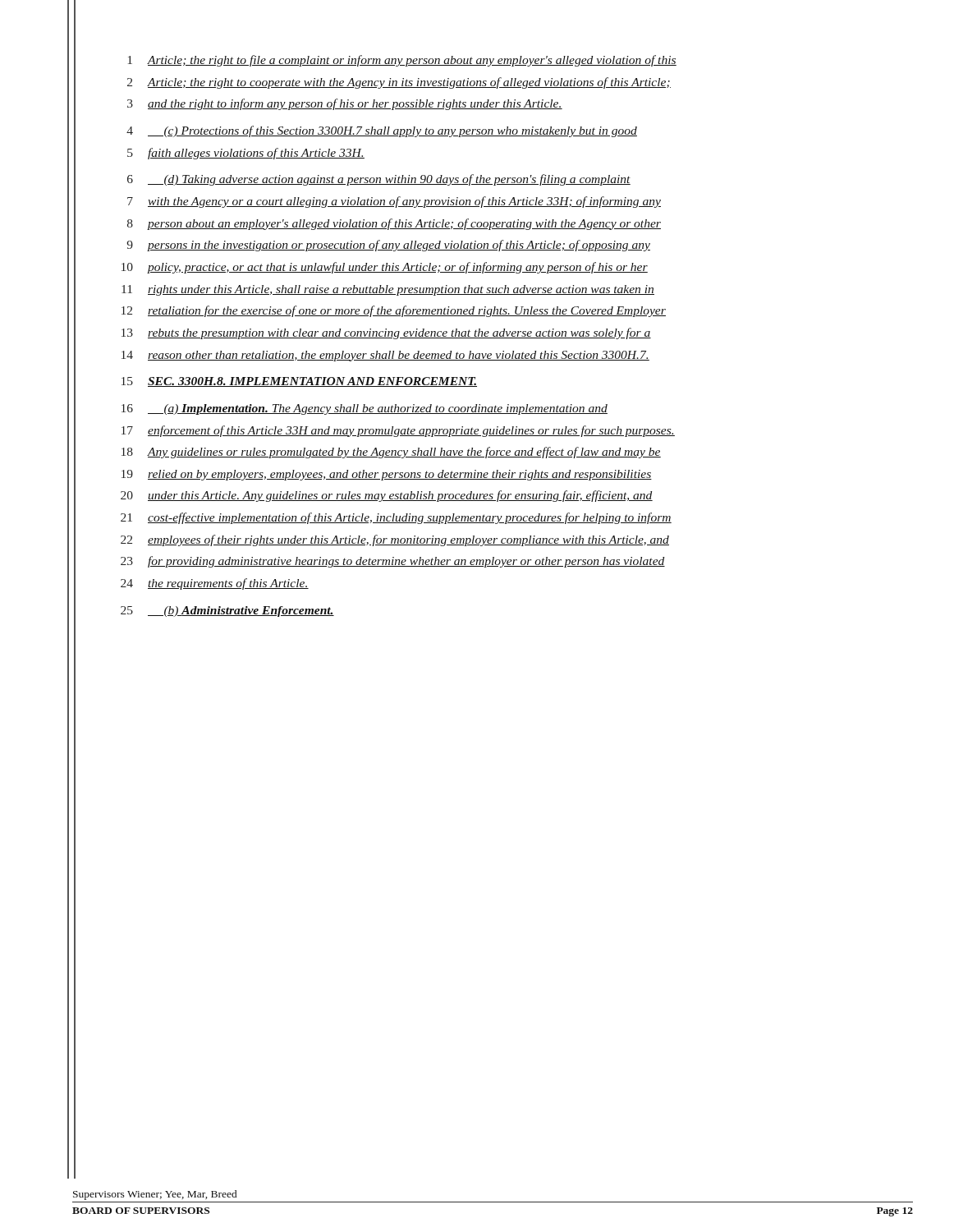This screenshot has width=954, height=1232.
Task: Locate the text with the text "24 the requirements of this Article."
Action: (215, 584)
